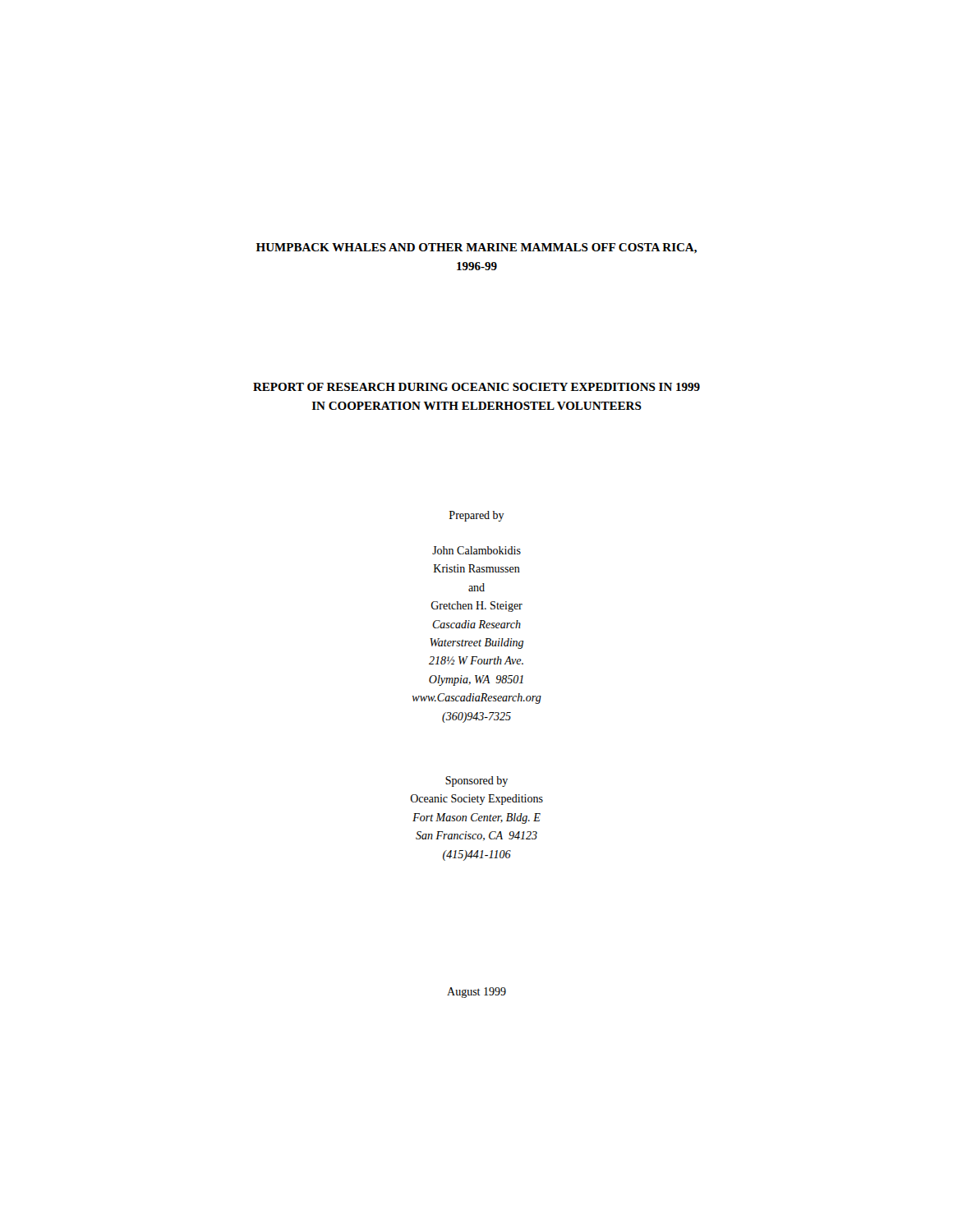Find the title on this page that starts "HUMPBACK WHALES AND OTHER MARINE MAMMALS"
953x1232 pixels.
(x=476, y=256)
